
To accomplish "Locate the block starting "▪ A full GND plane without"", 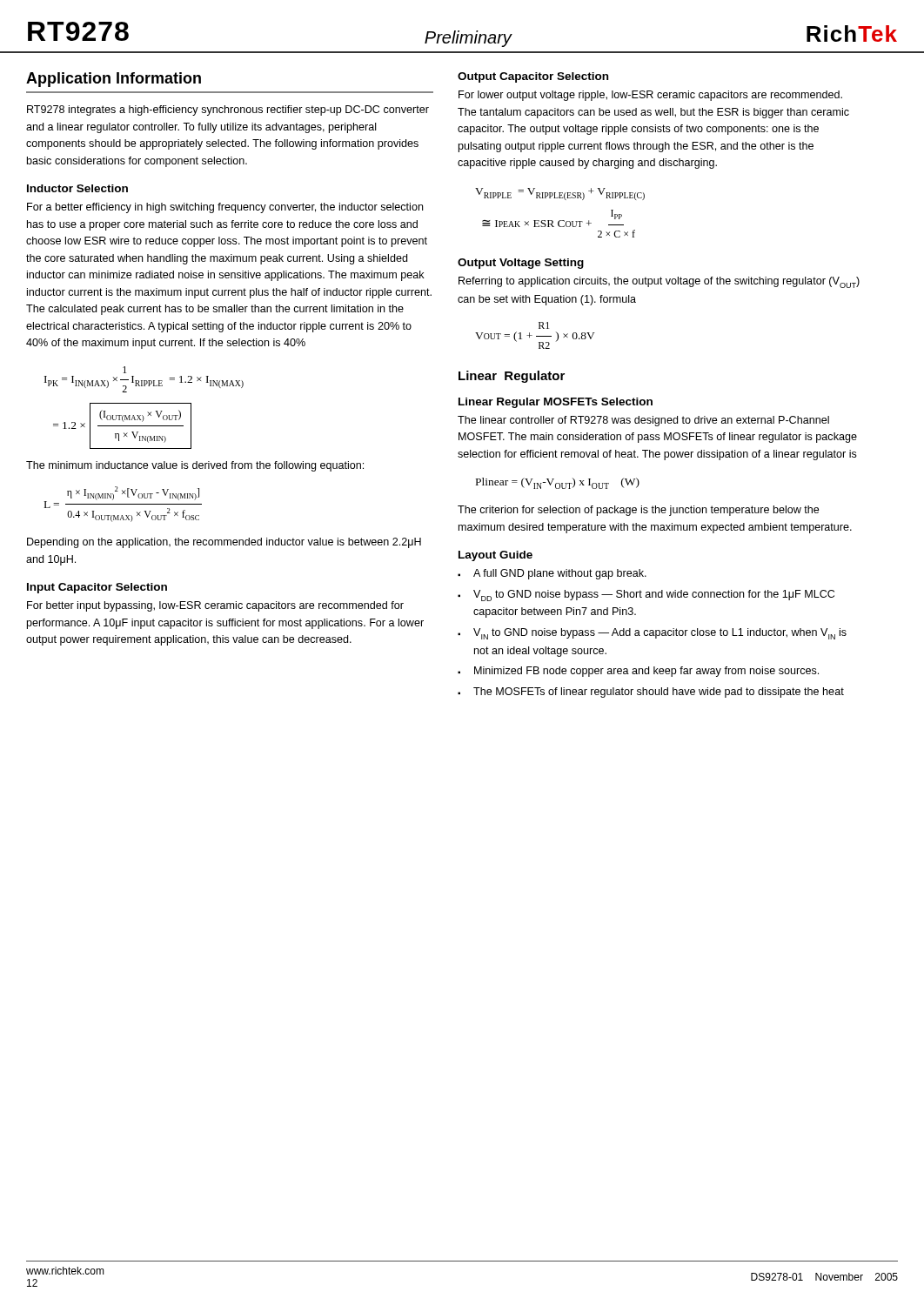I will (x=552, y=574).
